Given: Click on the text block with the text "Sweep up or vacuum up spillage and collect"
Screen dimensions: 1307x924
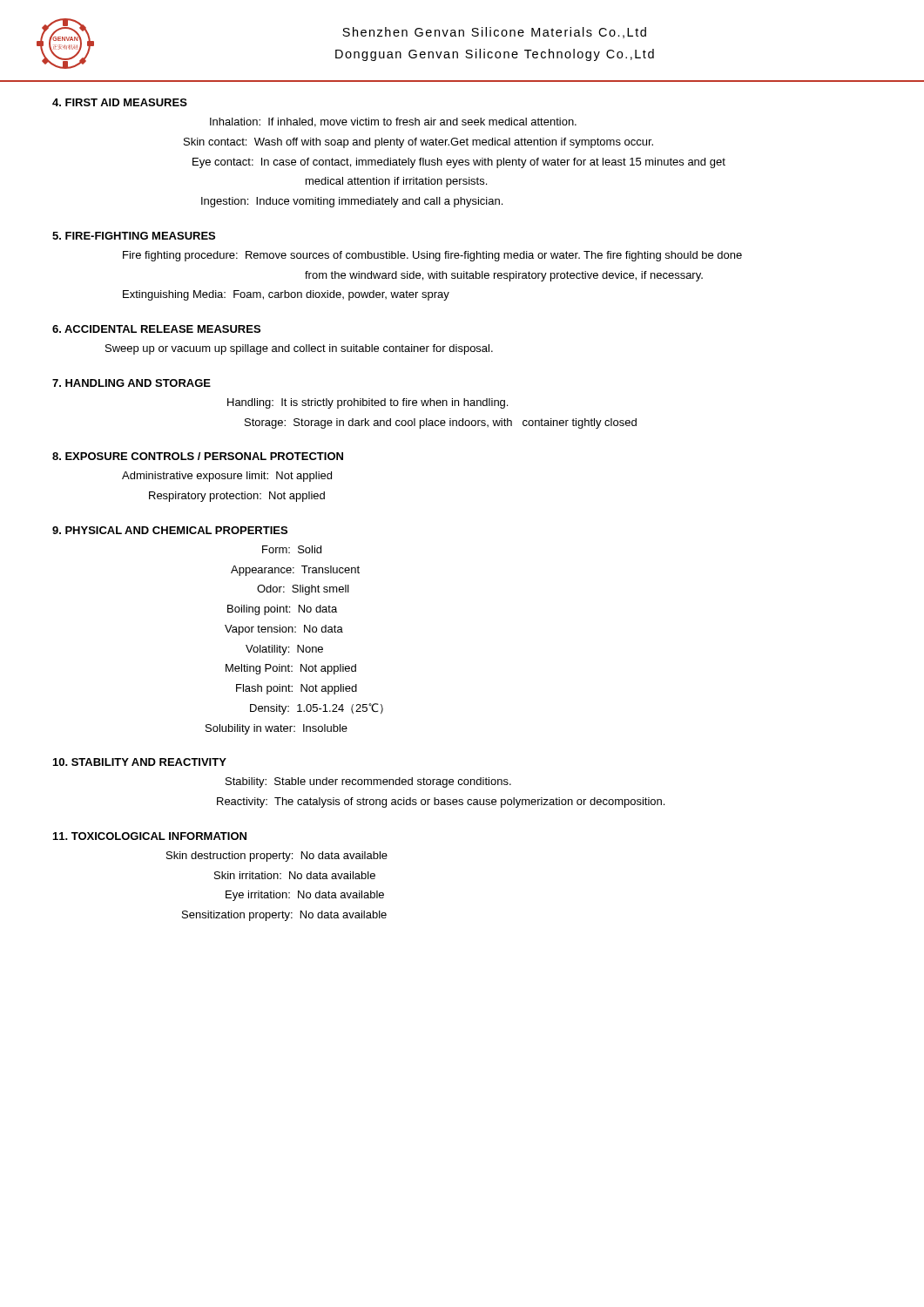Looking at the screenshot, I should (299, 348).
